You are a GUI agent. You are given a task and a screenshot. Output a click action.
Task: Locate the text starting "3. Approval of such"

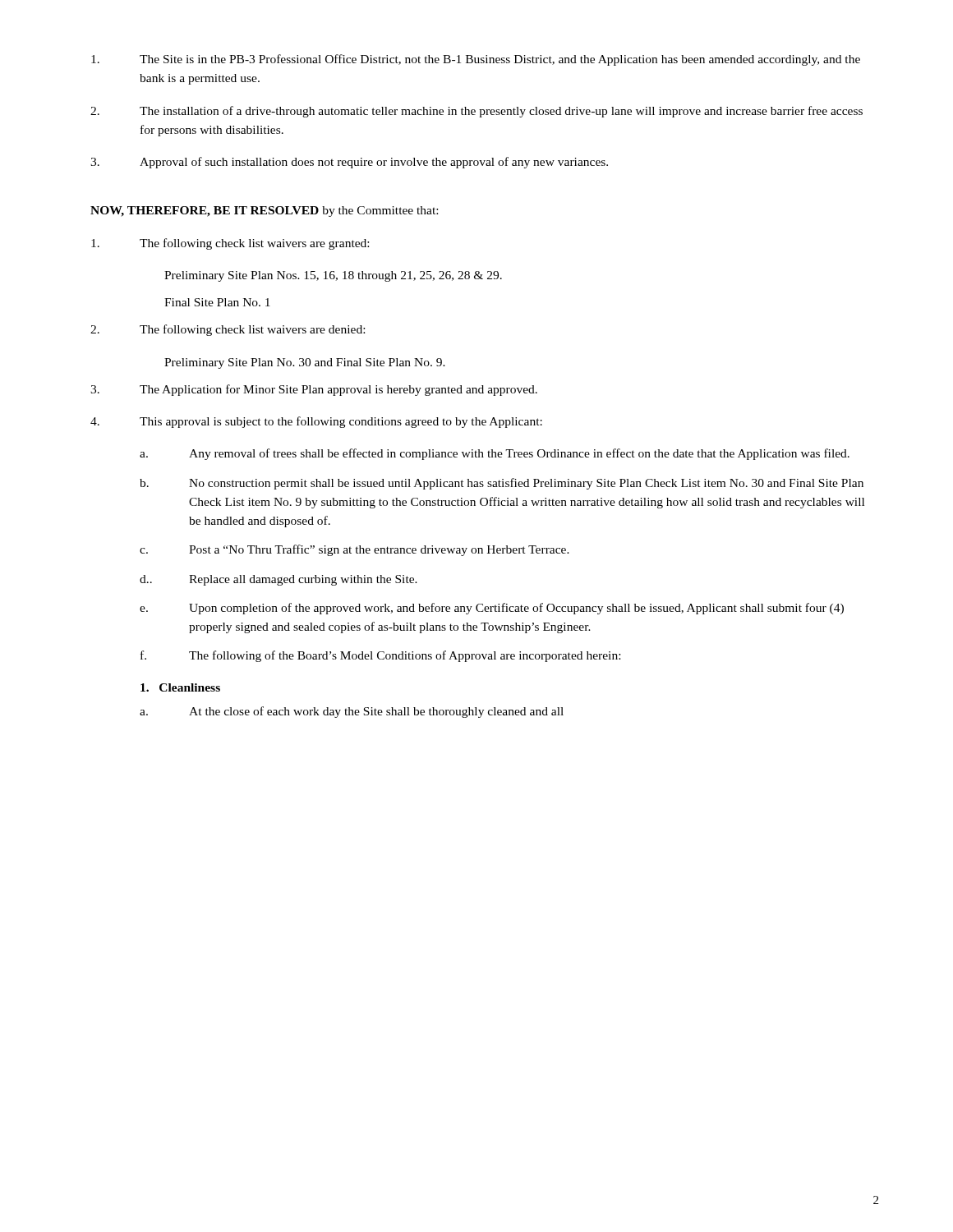click(x=485, y=161)
